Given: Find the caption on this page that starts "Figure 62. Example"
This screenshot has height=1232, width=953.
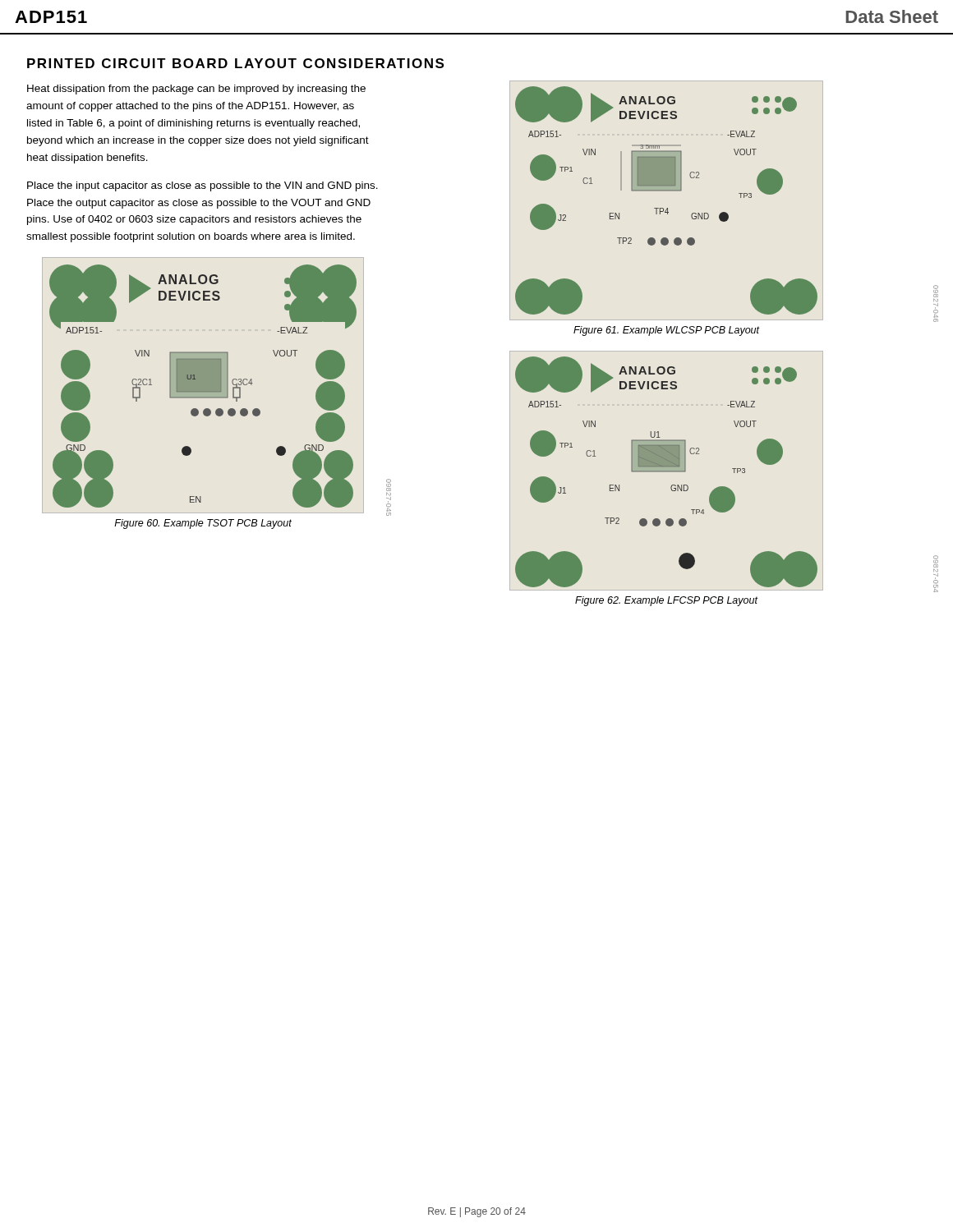Looking at the screenshot, I should pyautogui.click(x=666, y=600).
